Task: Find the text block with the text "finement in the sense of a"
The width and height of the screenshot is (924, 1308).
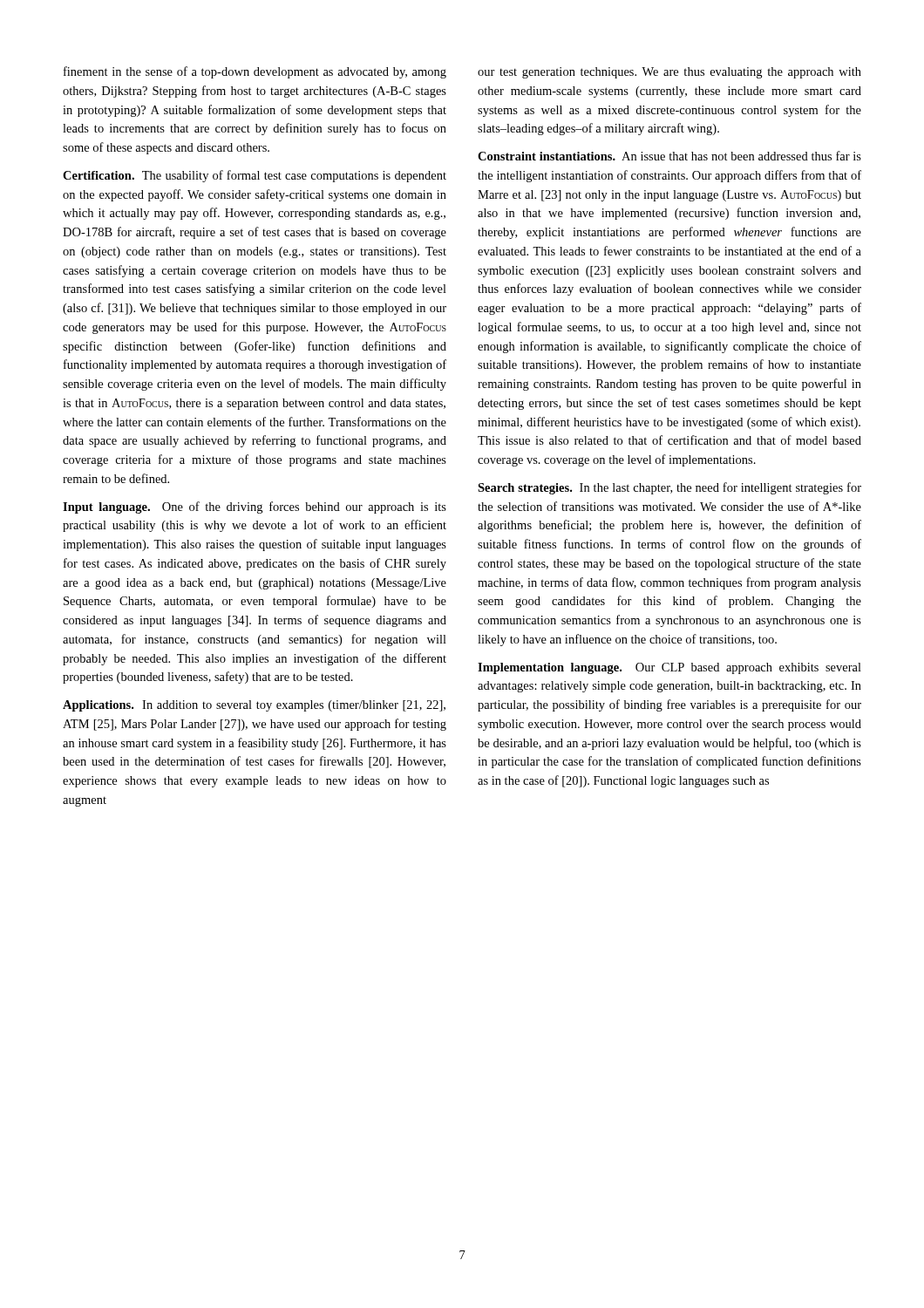Action: tap(255, 110)
